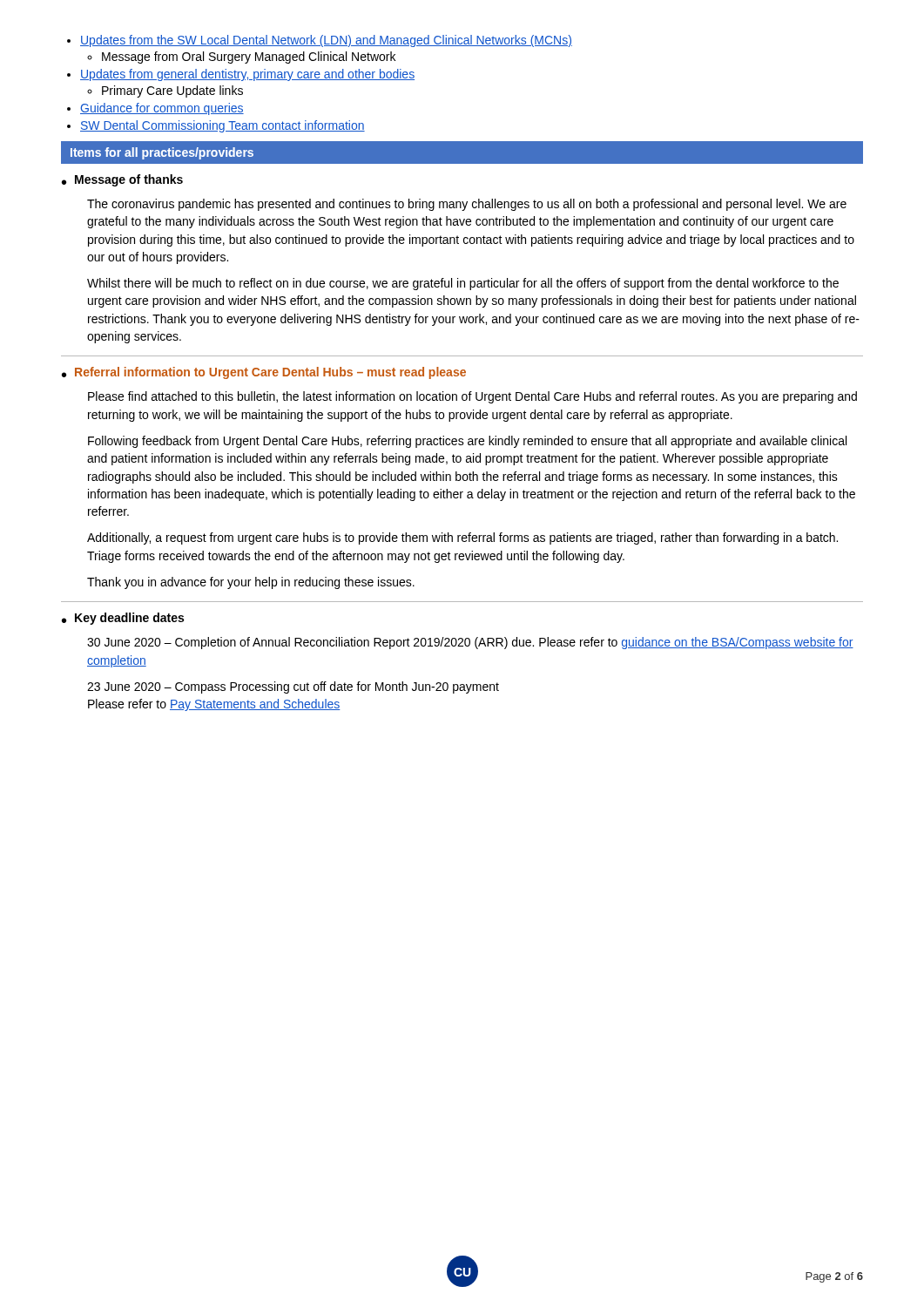The image size is (924, 1307).
Task: Select the list item with the text "Updates from general"
Action: pyautogui.click(x=241, y=75)
